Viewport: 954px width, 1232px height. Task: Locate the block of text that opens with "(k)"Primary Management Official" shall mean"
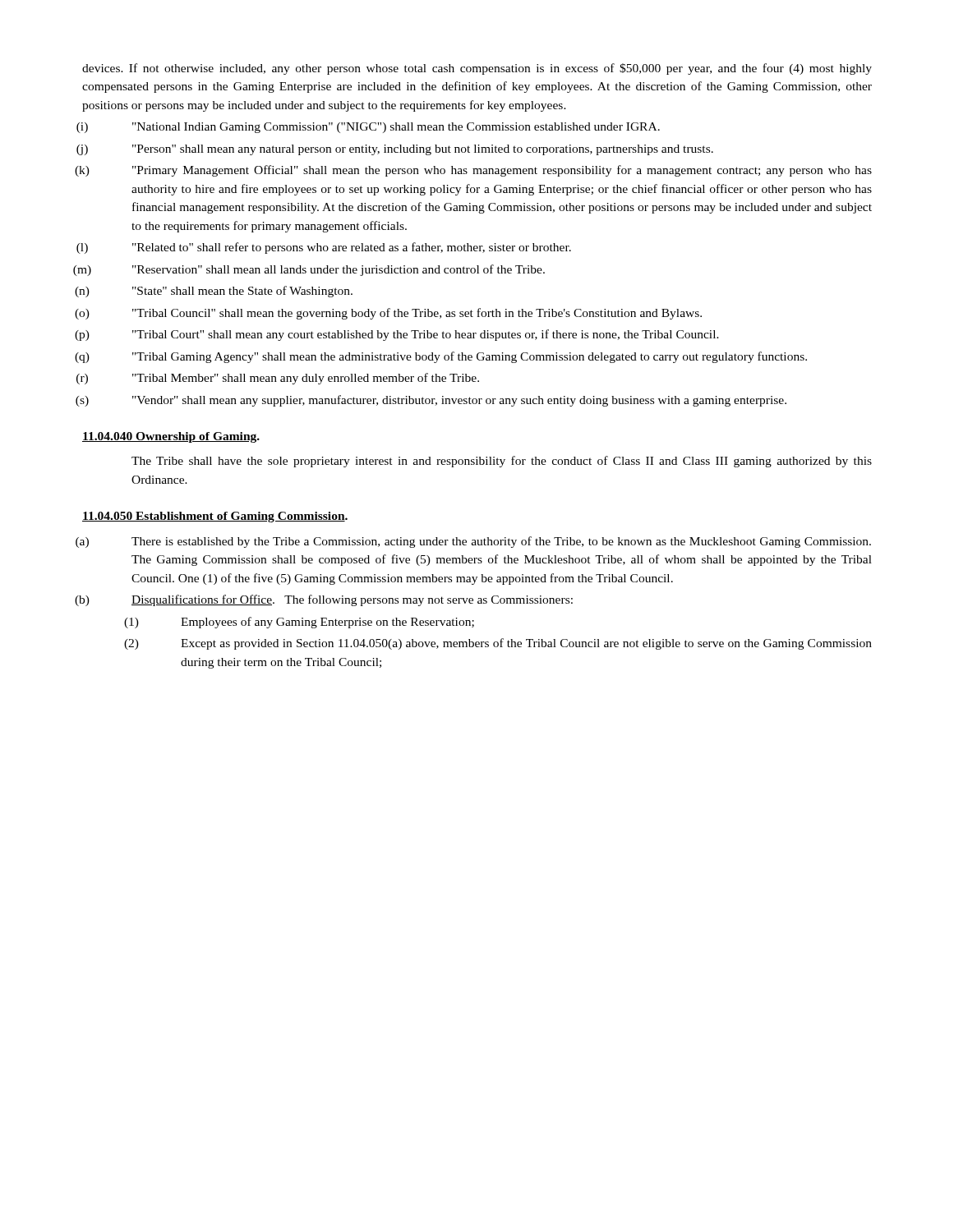point(502,197)
